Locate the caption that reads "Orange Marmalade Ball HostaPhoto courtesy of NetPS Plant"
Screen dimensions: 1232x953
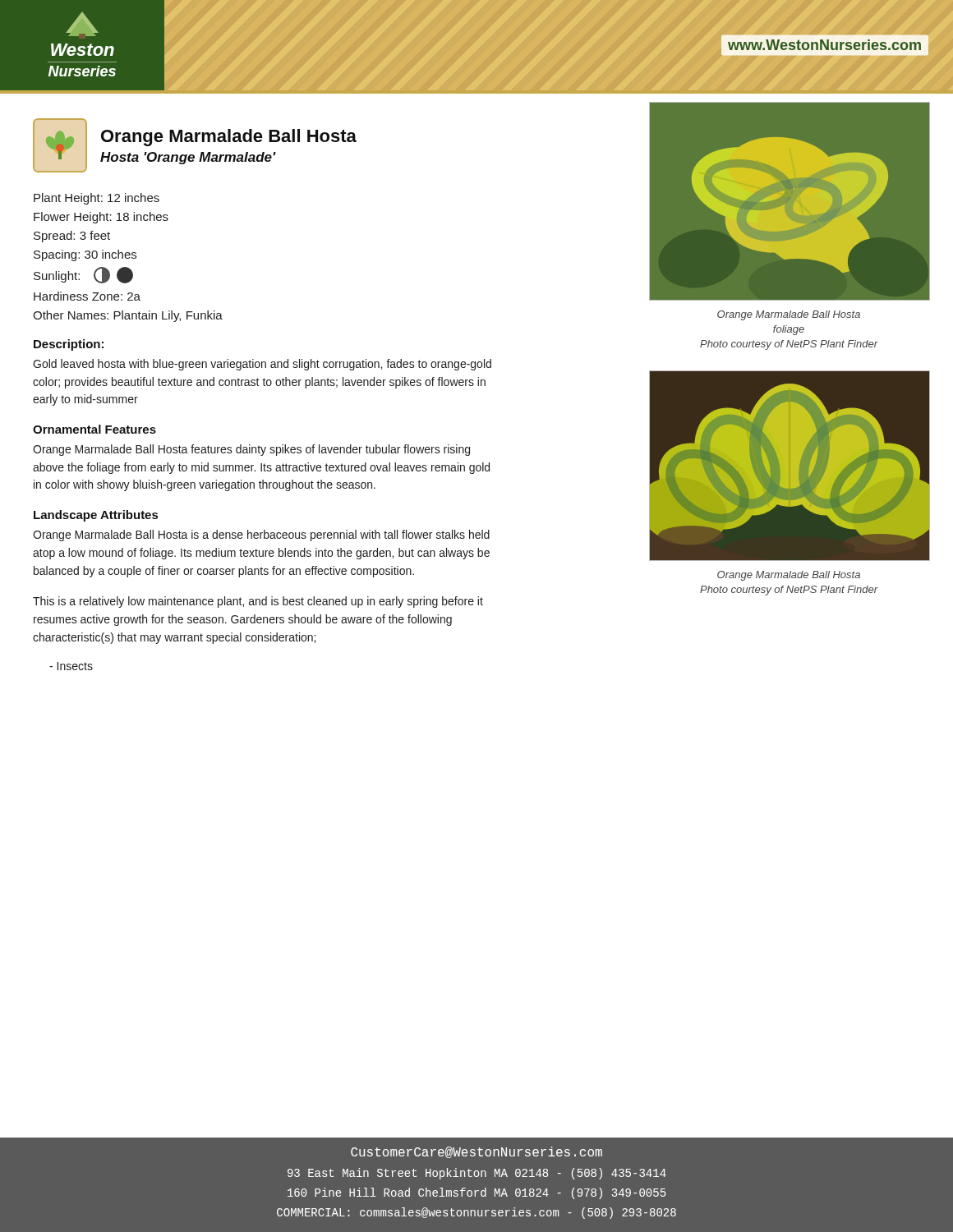click(789, 582)
